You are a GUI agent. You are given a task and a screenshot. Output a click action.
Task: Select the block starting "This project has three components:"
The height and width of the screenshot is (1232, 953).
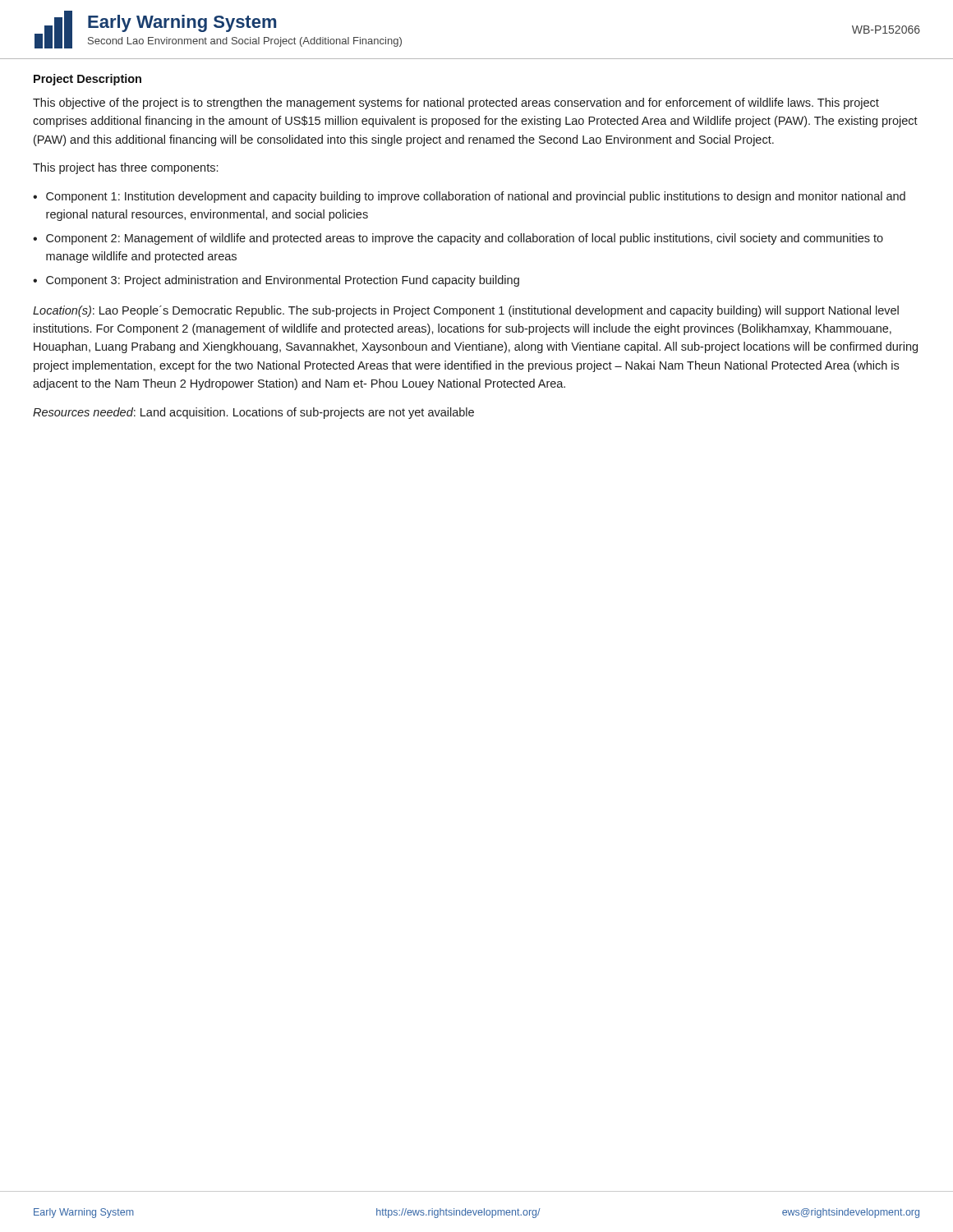[x=126, y=168]
